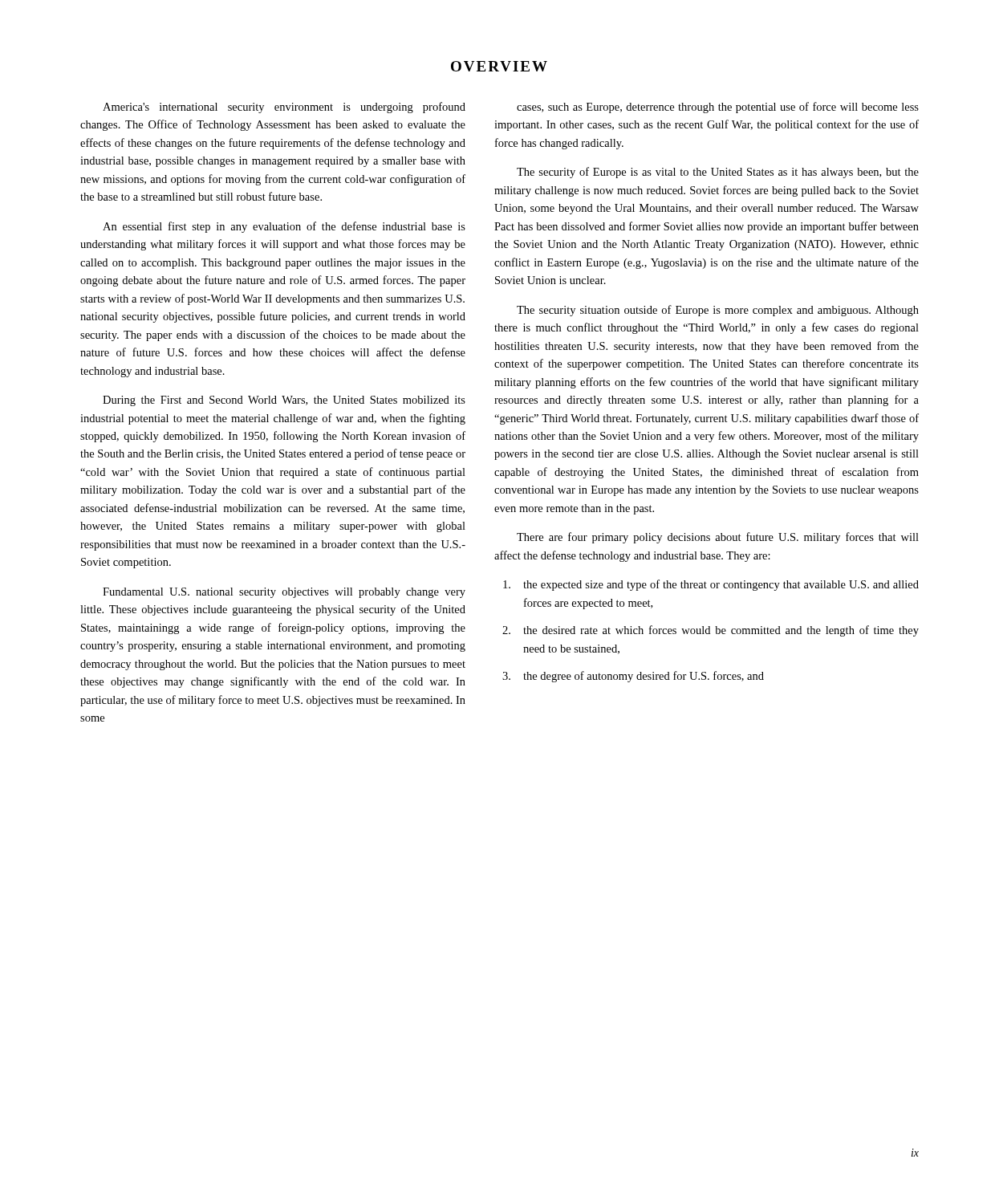The height and width of the screenshot is (1204, 999).
Task: Point to the block beginning "There are four primary"
Action: click(x=707, y=546)
